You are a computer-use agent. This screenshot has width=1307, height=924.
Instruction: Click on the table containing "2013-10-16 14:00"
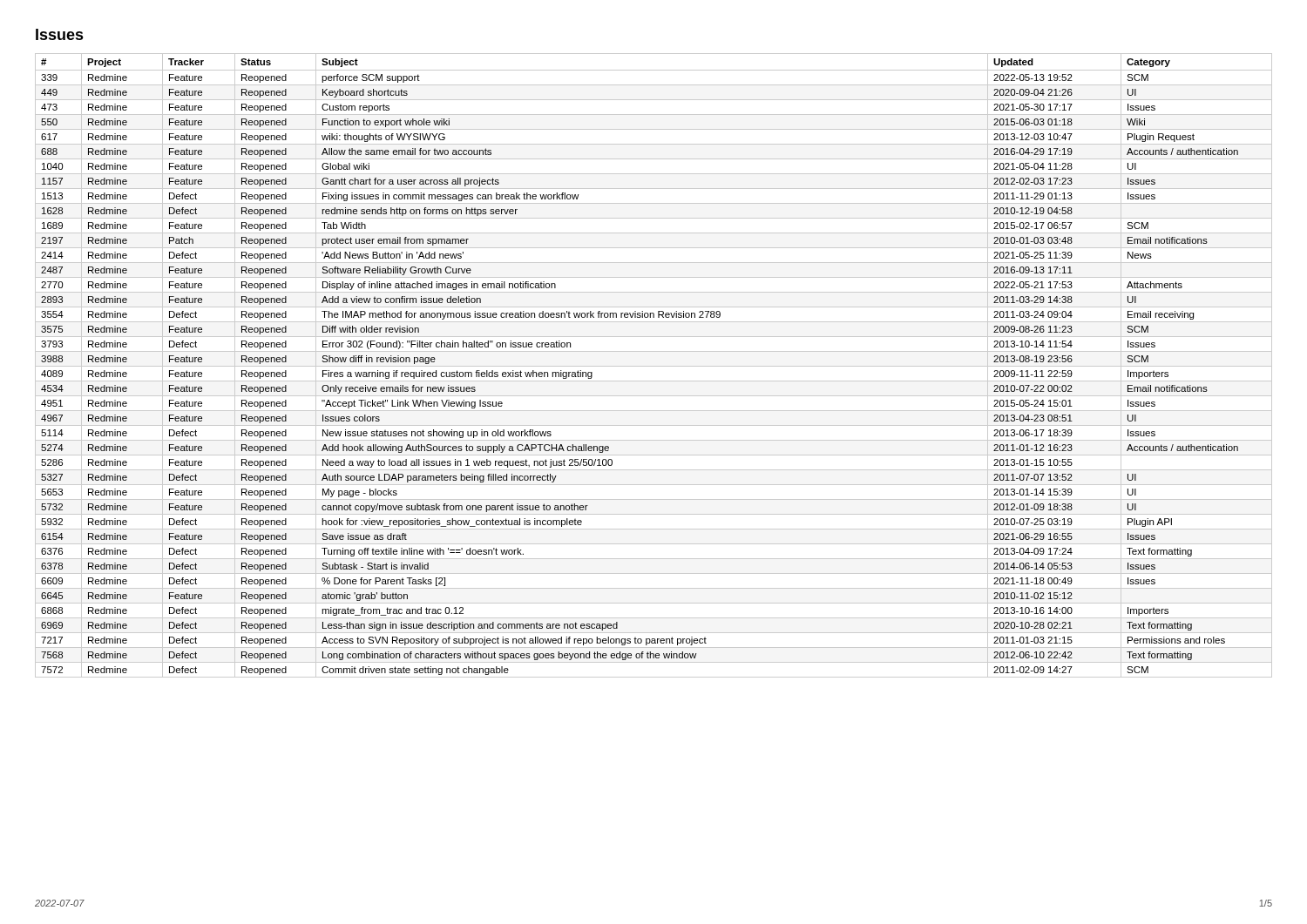click(654, 365)
